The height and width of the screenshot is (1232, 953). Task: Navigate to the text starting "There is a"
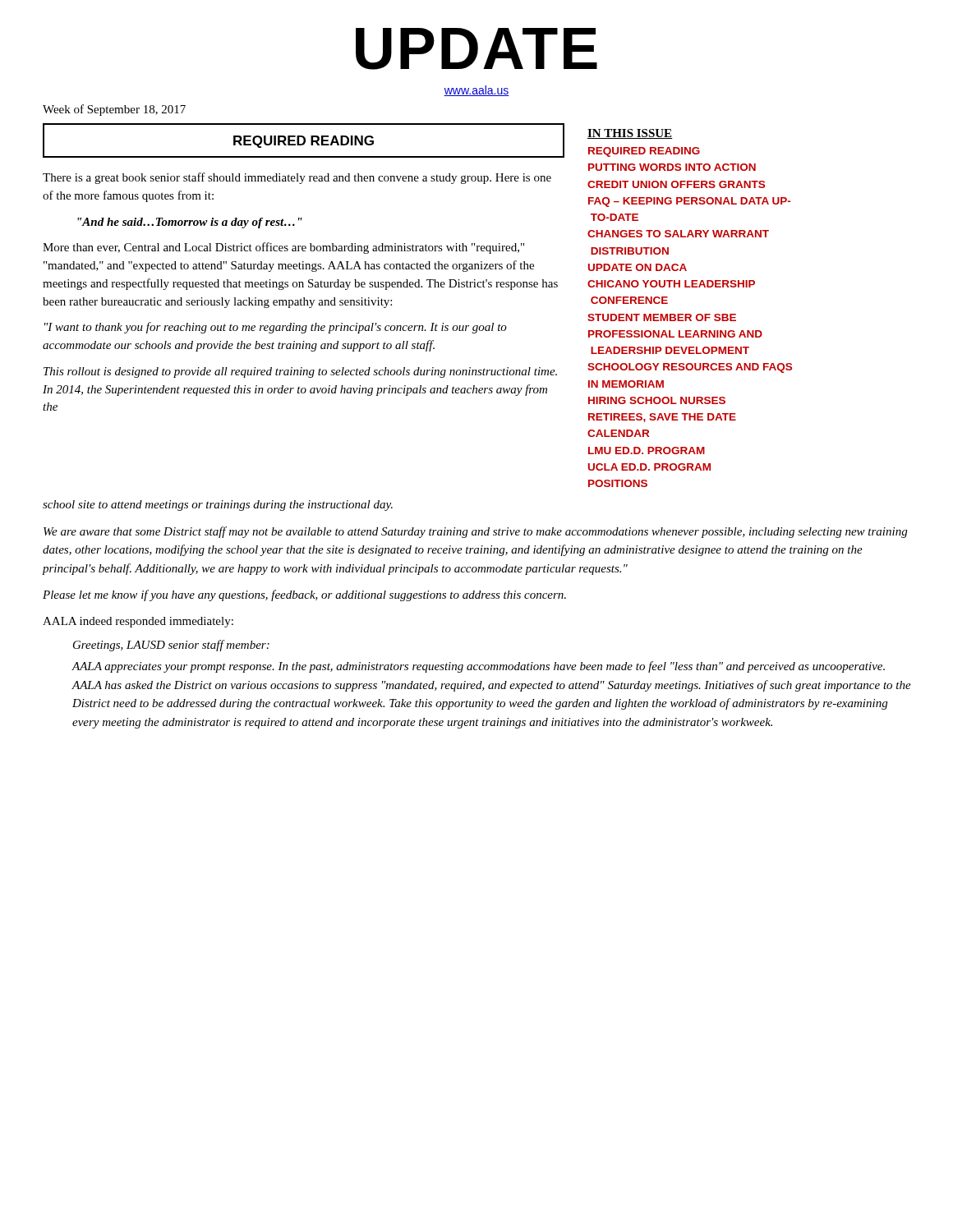tap(297, 186)
